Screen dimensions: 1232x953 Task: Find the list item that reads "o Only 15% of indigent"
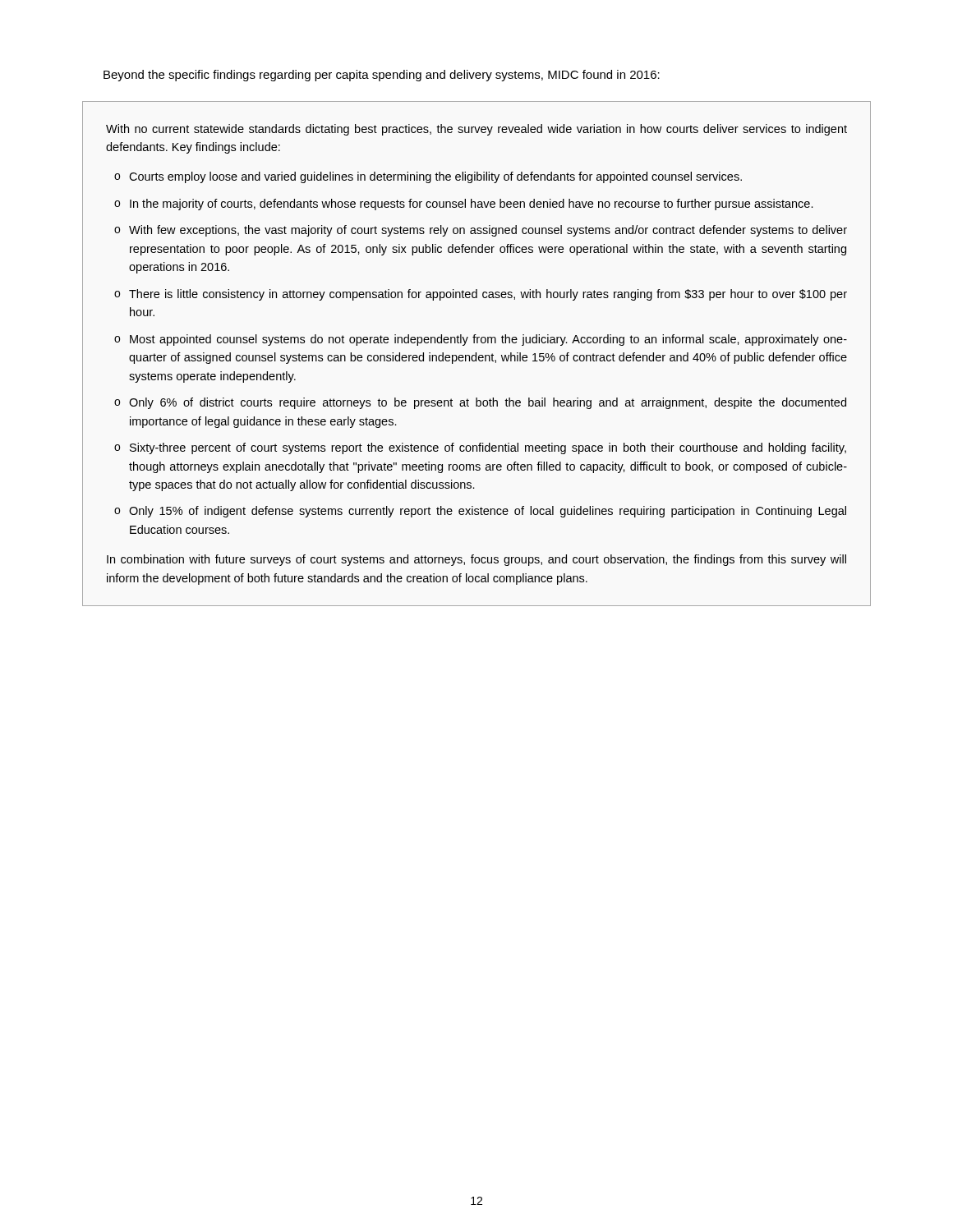pyautogui.click(x=476, y=521)
